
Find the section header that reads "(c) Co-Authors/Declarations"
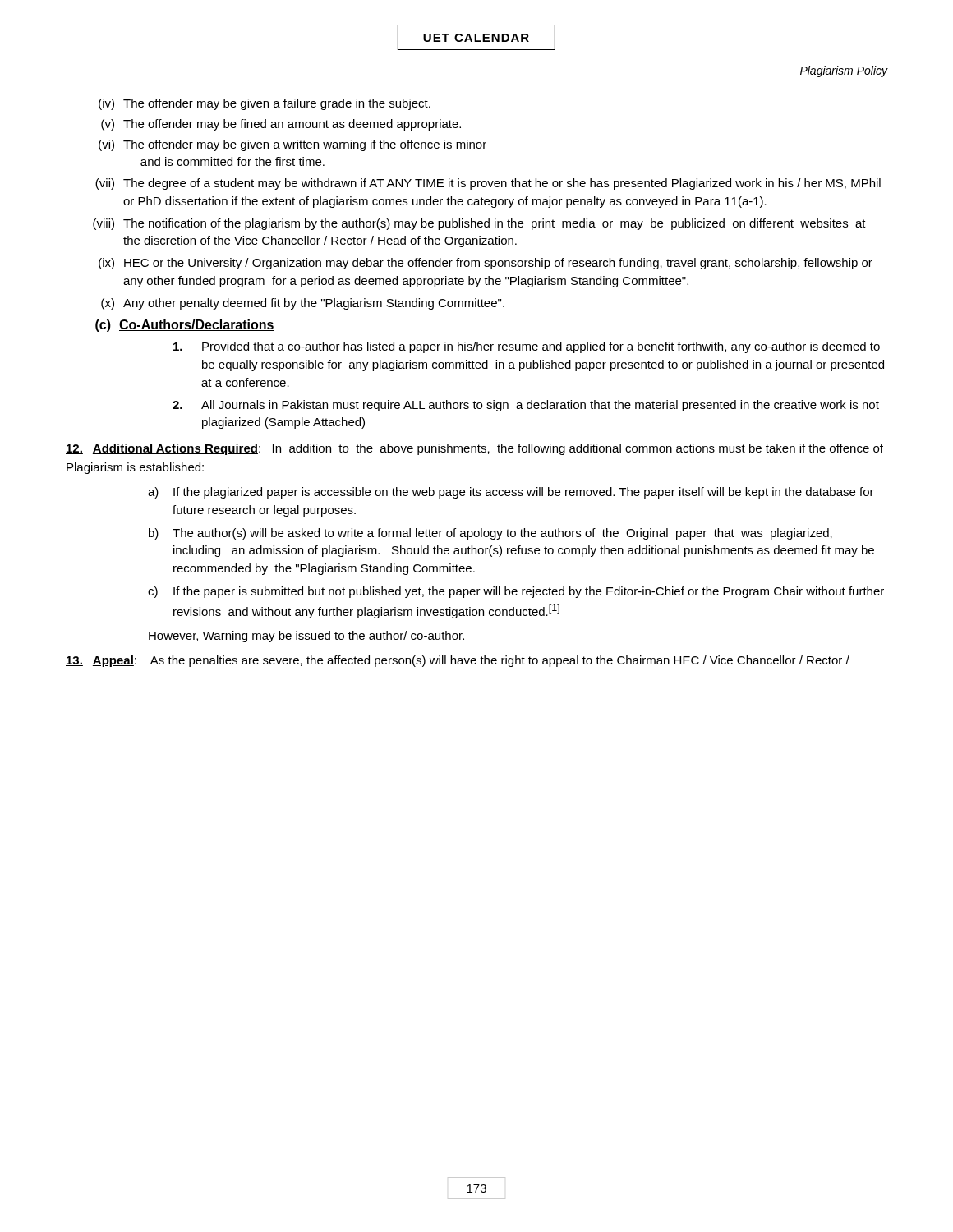click(170, 325)
